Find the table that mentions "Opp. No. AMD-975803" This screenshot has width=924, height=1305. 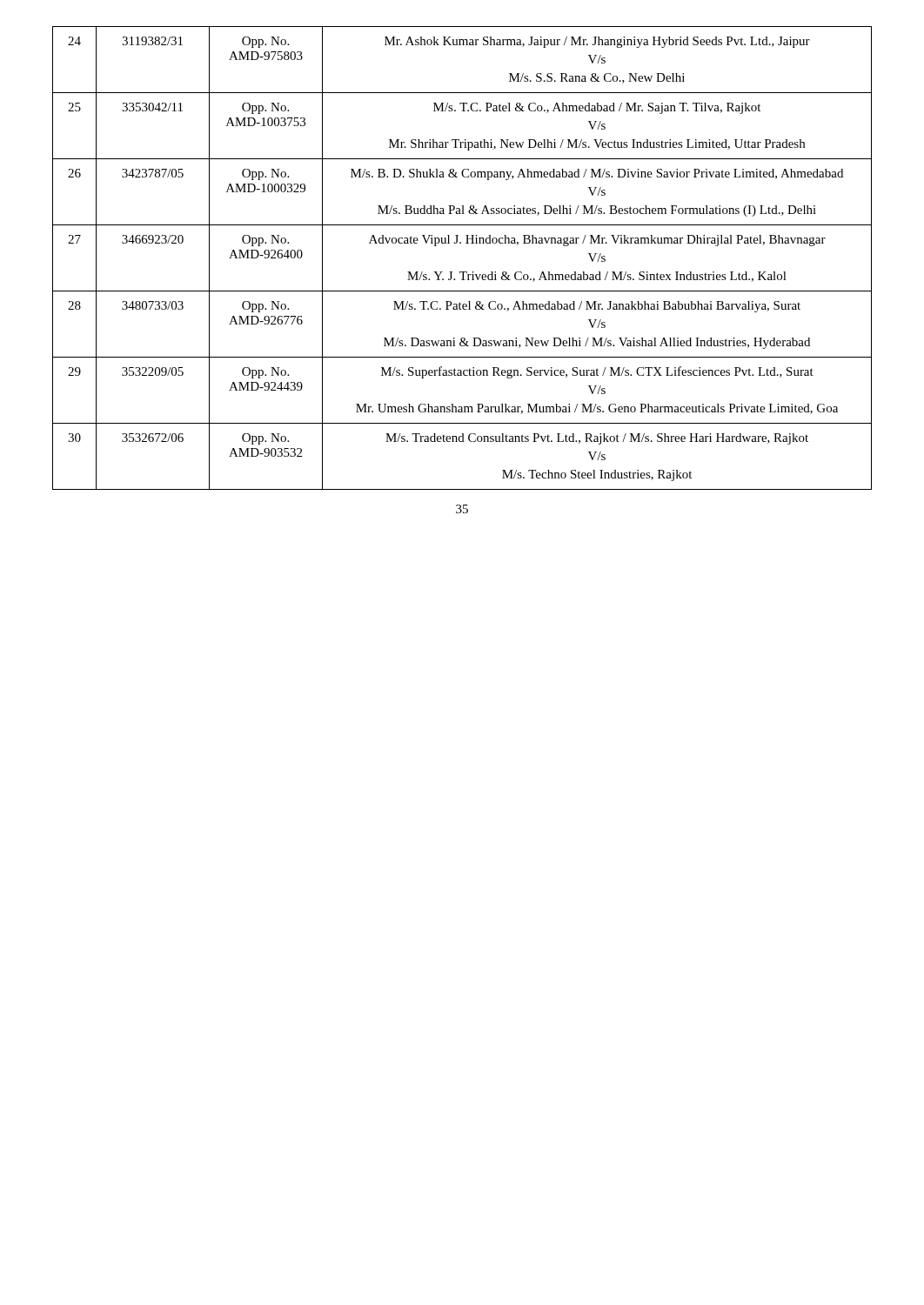pyautogui.click(x=462, y=258)
